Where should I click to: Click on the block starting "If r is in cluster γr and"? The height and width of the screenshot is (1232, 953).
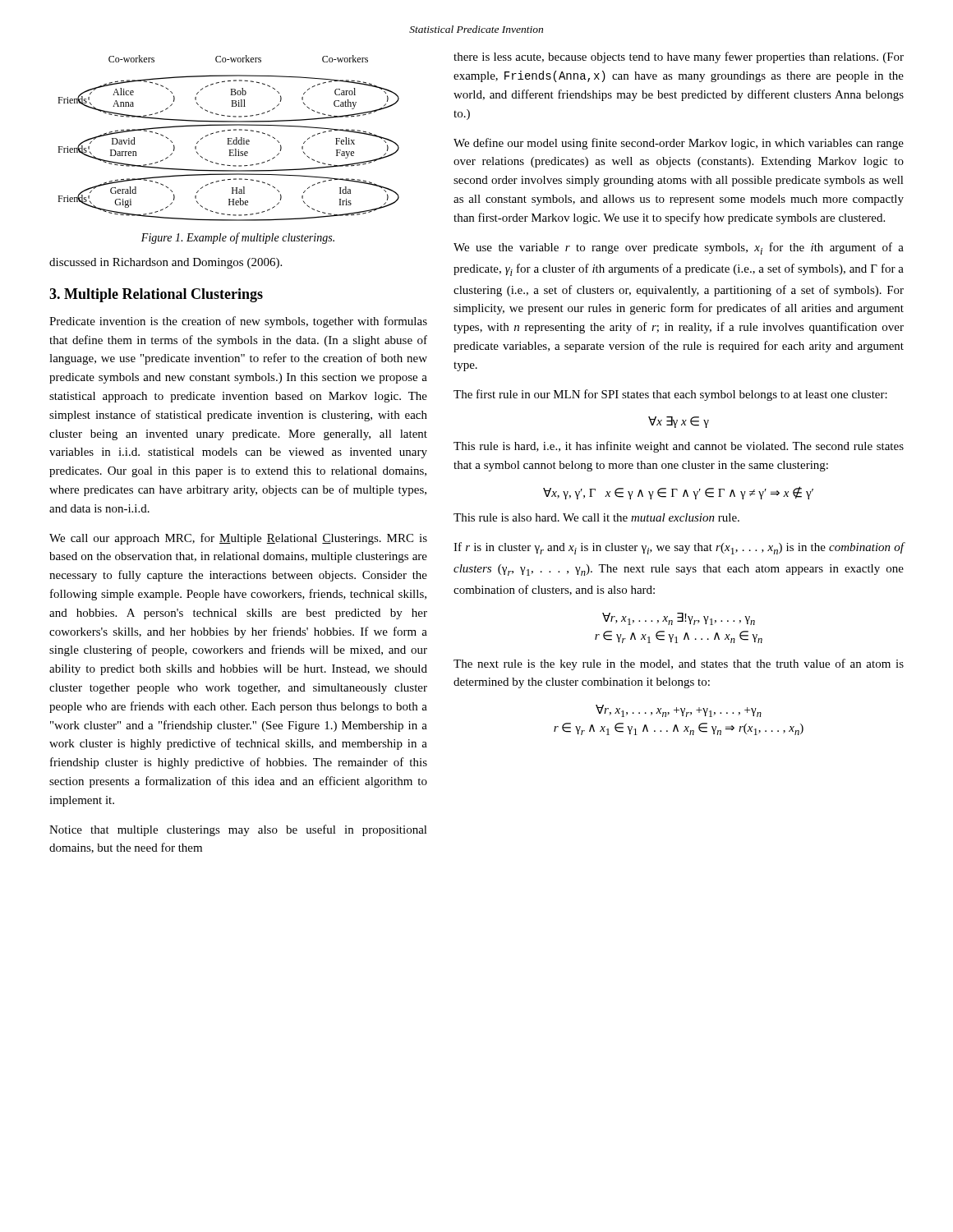[679, 568]
